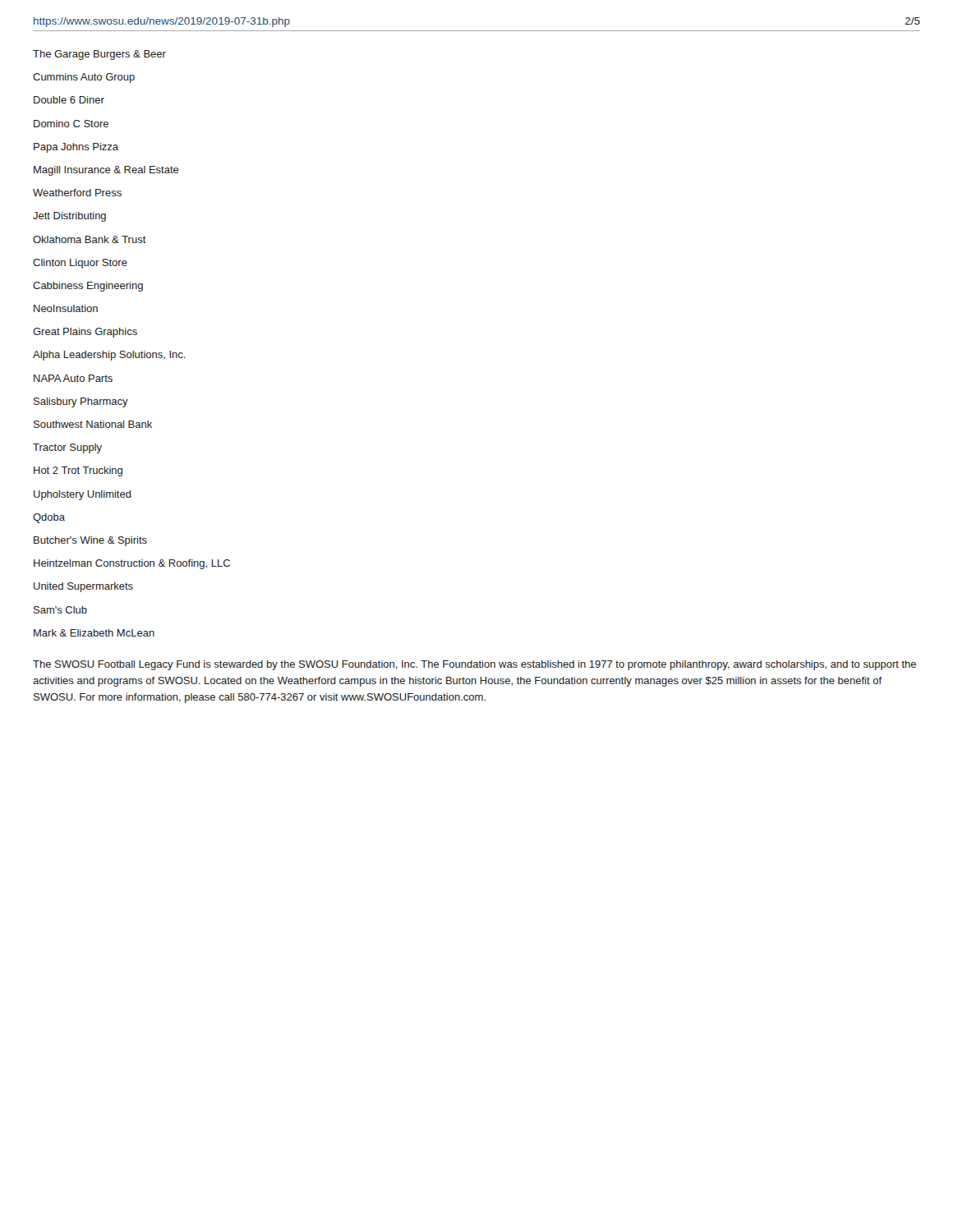The image size is (953, 1232).
Task: Click on the element starting "NAPA Auto Parts"
Action: point(73,378)
